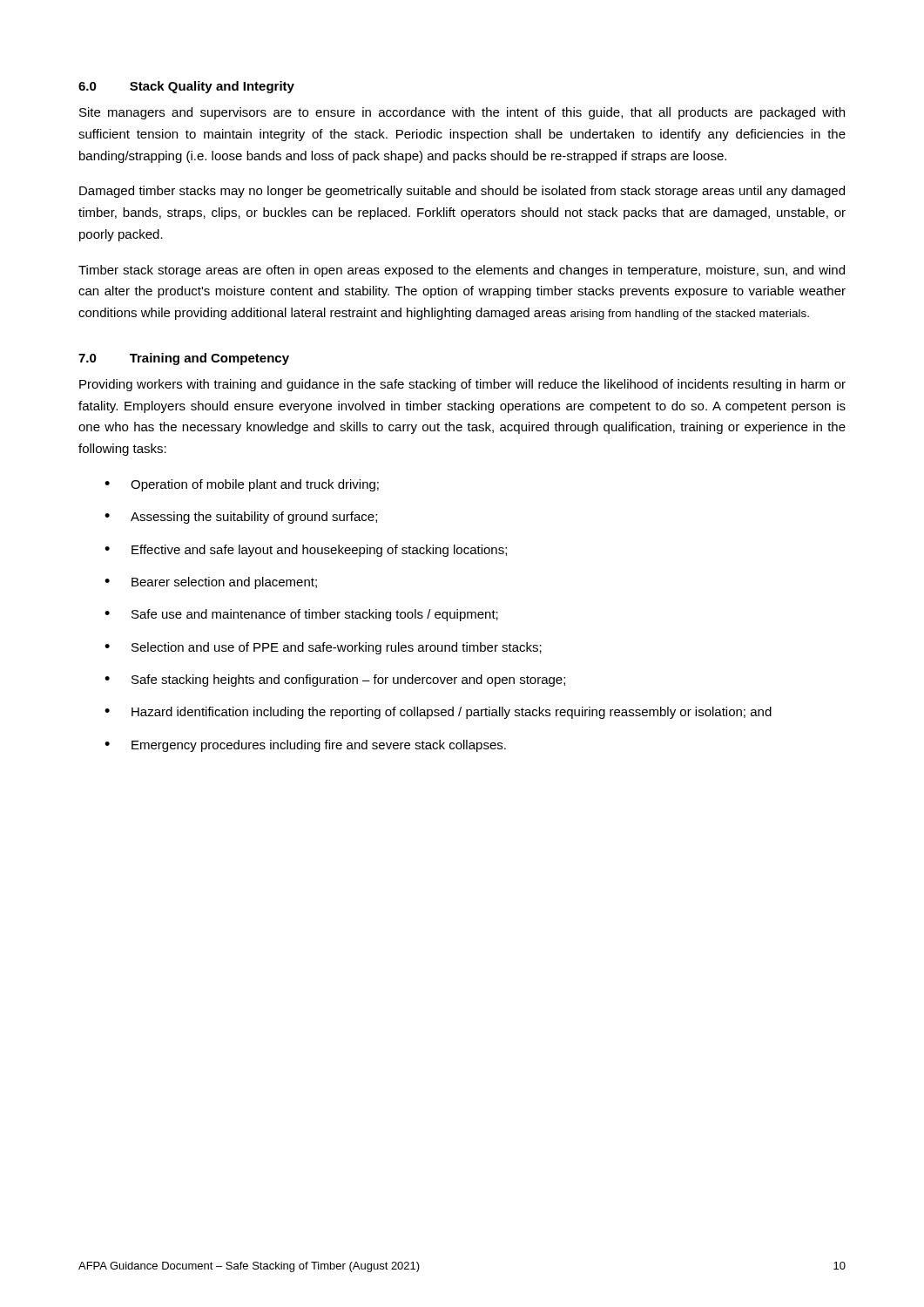Viewport: 924px width, 1307px height.
Task: Find the element starting "• Safe stacking"
Action: (x=462, y=680)
